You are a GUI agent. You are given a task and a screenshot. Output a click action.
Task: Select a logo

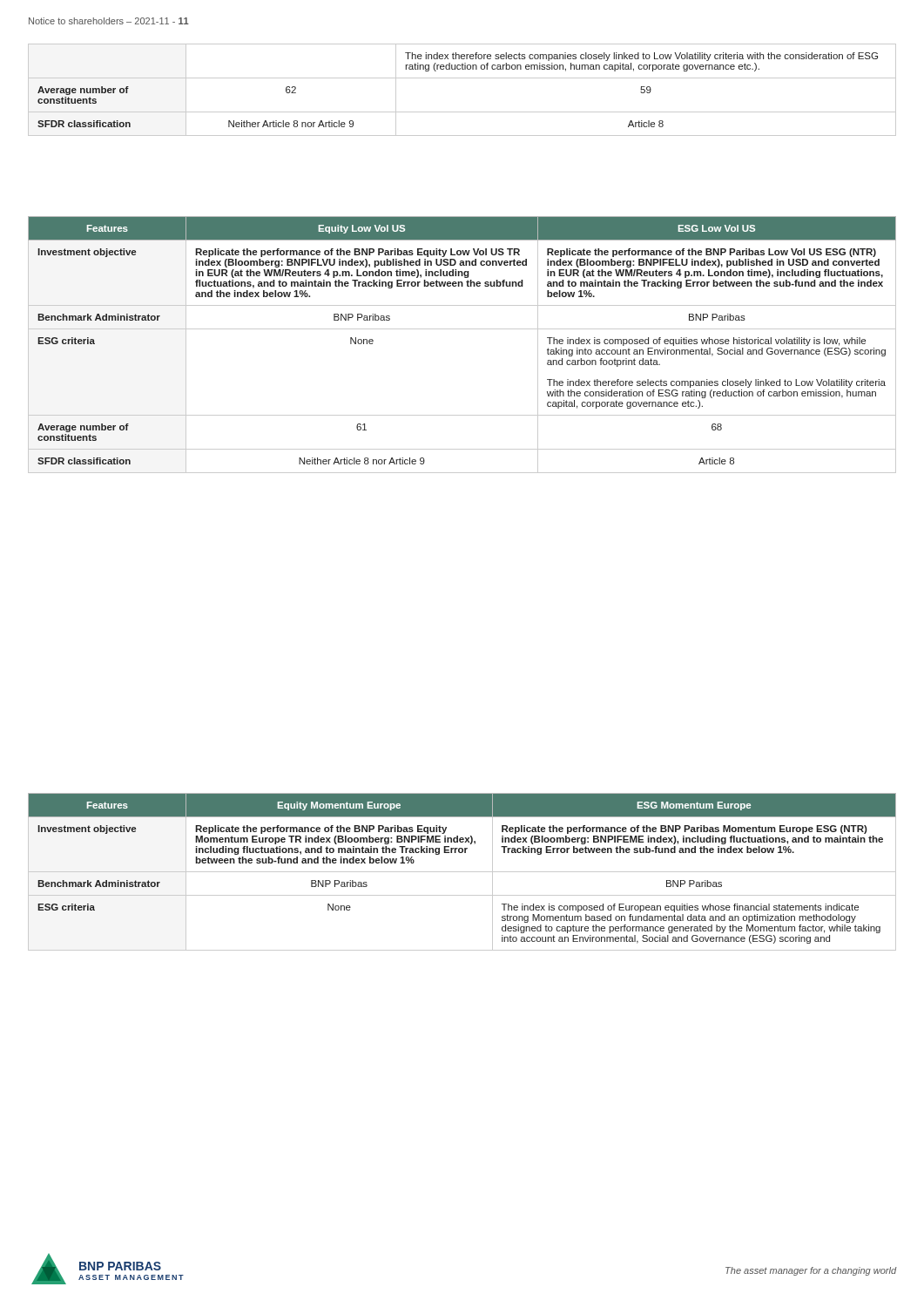click(x=106, y=1270)
